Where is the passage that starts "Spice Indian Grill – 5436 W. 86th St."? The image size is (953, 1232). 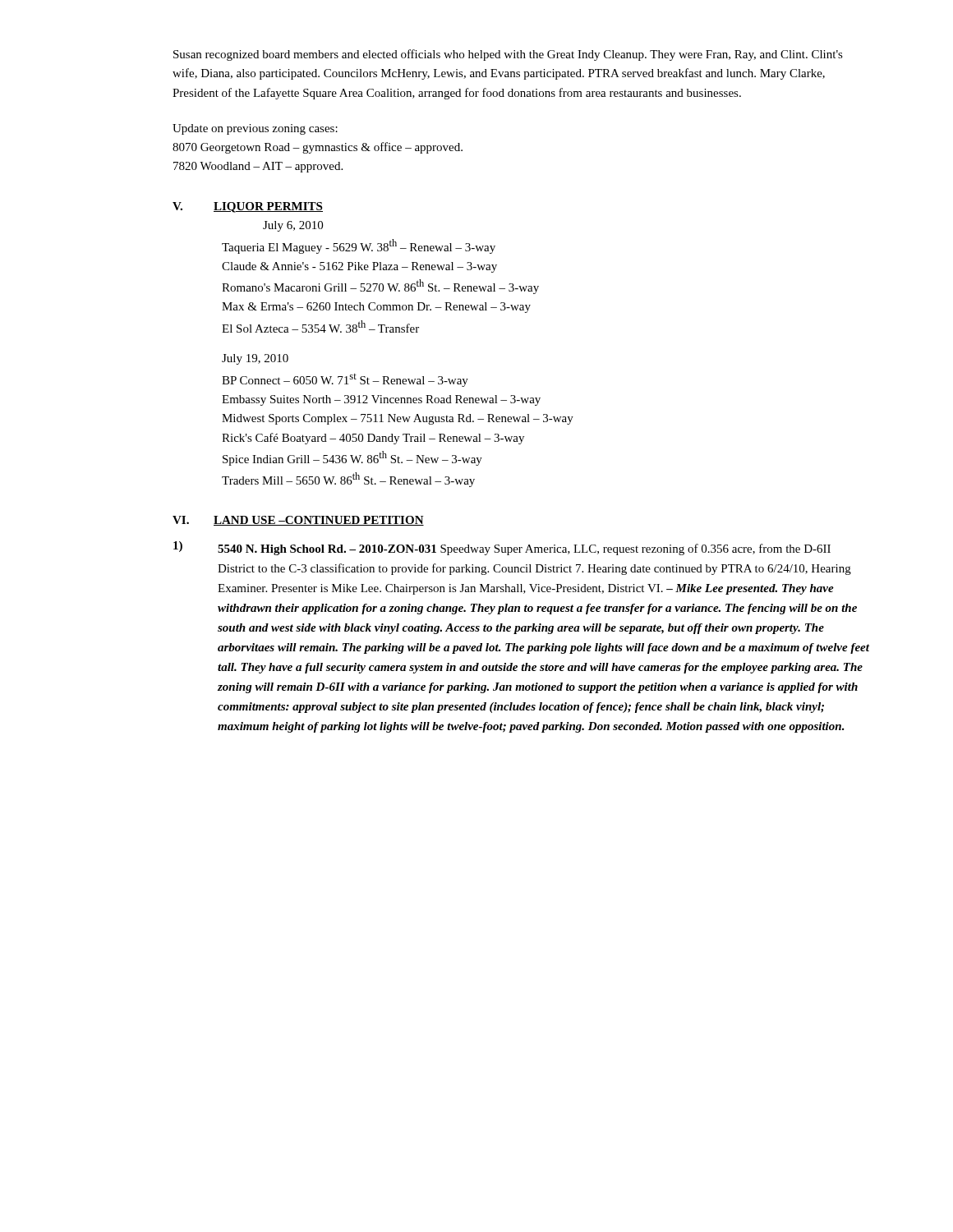tap(352, 457)
